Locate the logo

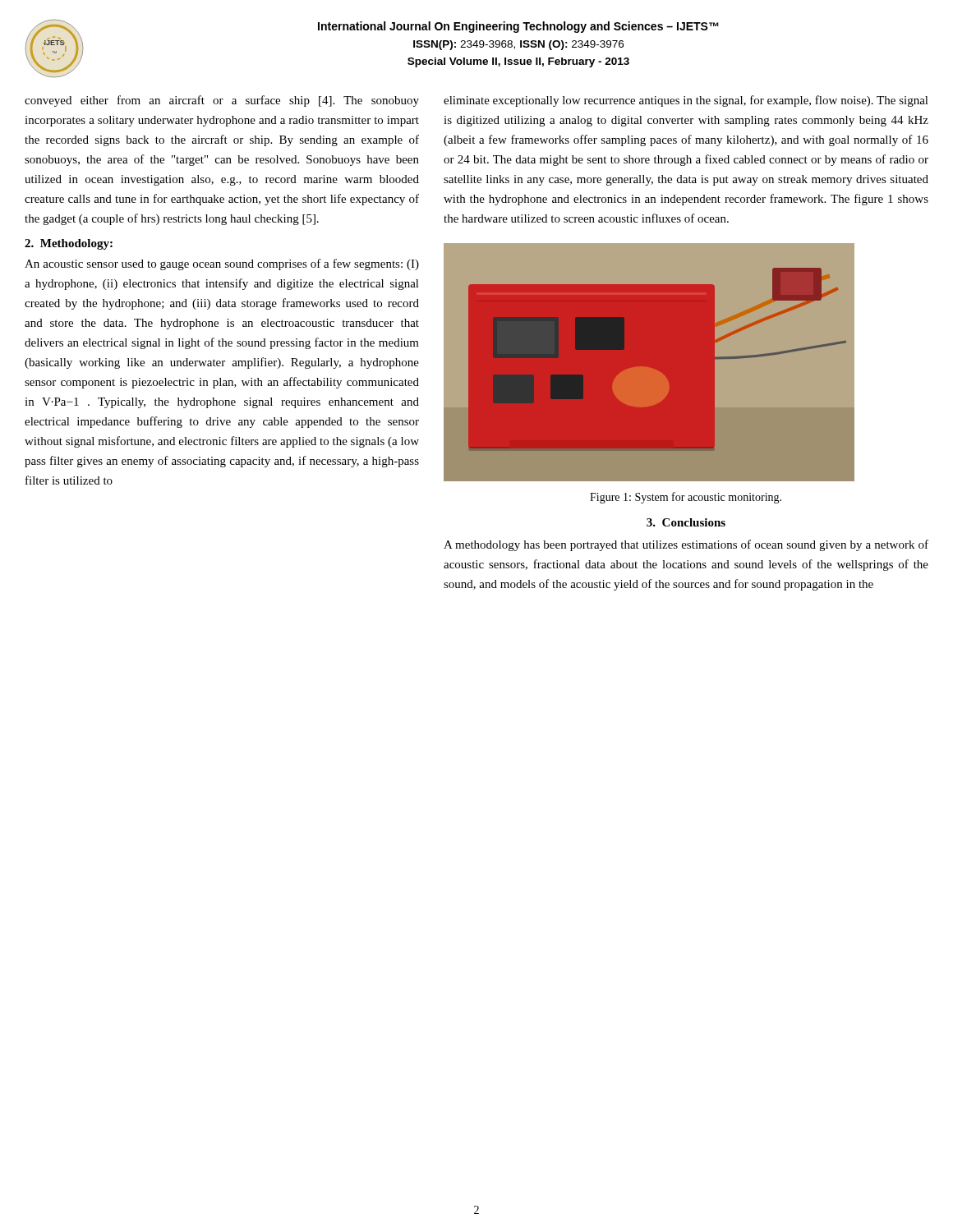tap(54, 50)
